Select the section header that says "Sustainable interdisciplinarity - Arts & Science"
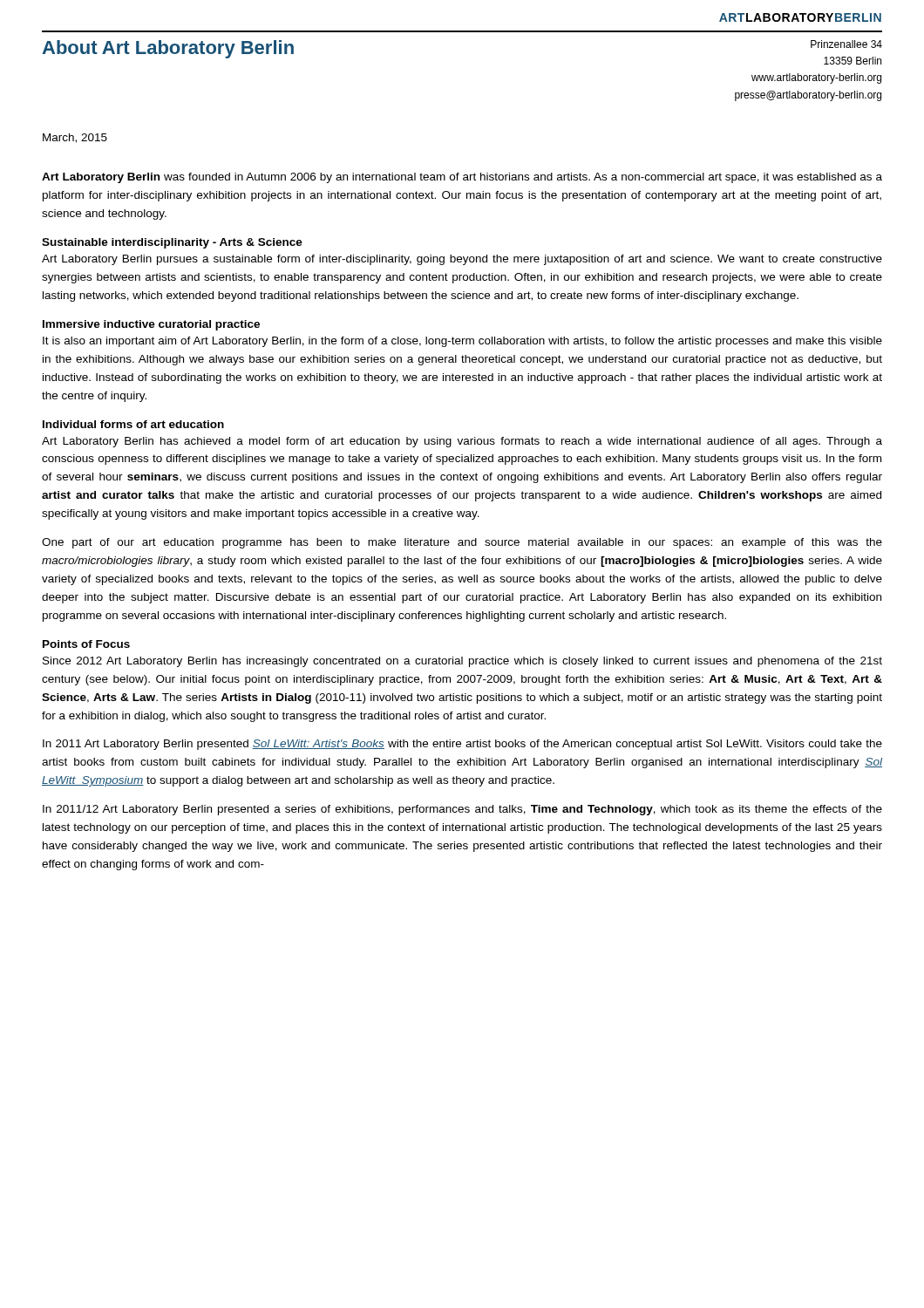Viewport: 924px width, 1308px height. coord(172,242)
